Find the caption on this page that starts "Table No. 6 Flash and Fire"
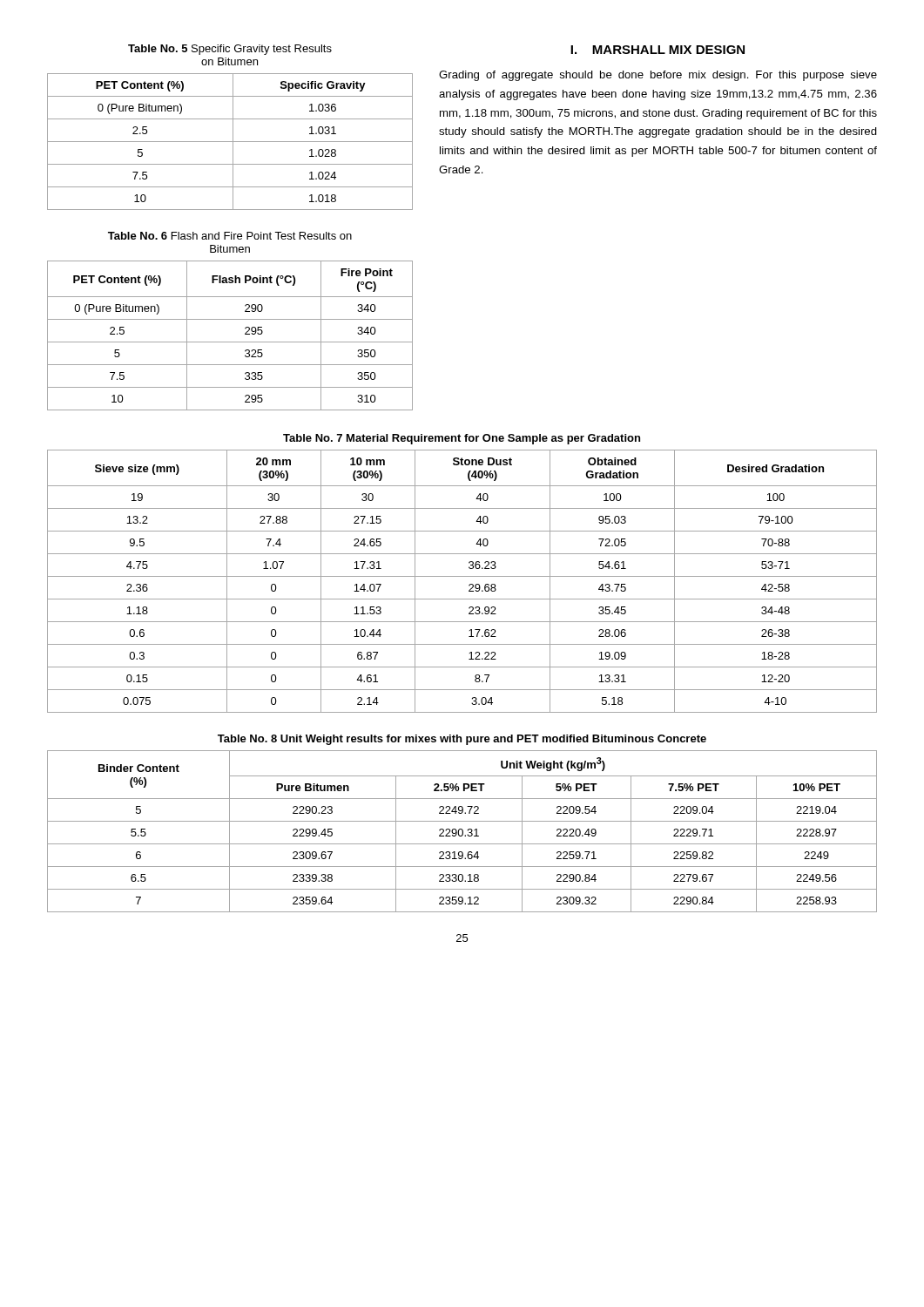This screenshot has width=924, height=1307. tap(230, 242)
